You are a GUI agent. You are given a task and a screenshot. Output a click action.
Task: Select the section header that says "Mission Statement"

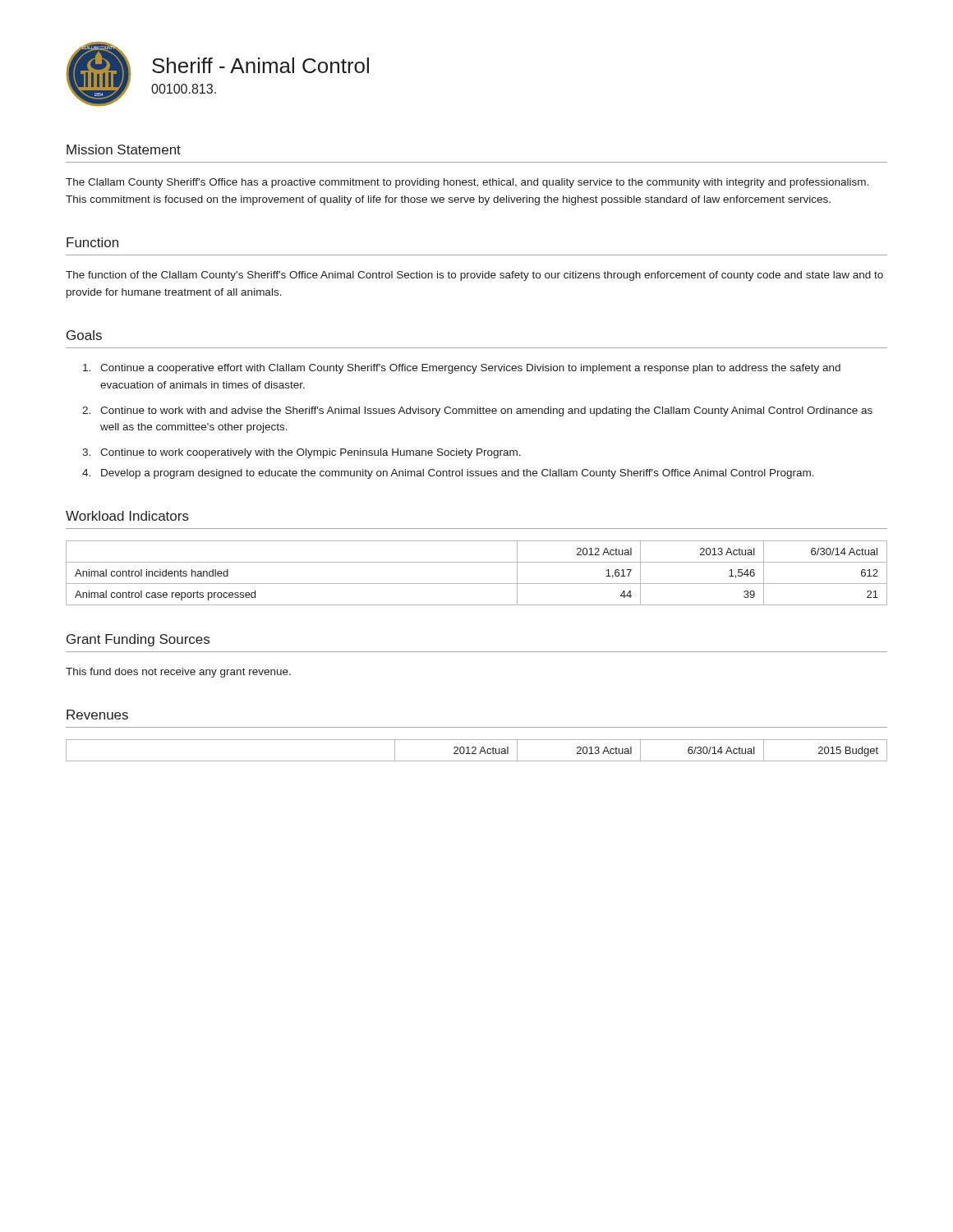(123, 150)
